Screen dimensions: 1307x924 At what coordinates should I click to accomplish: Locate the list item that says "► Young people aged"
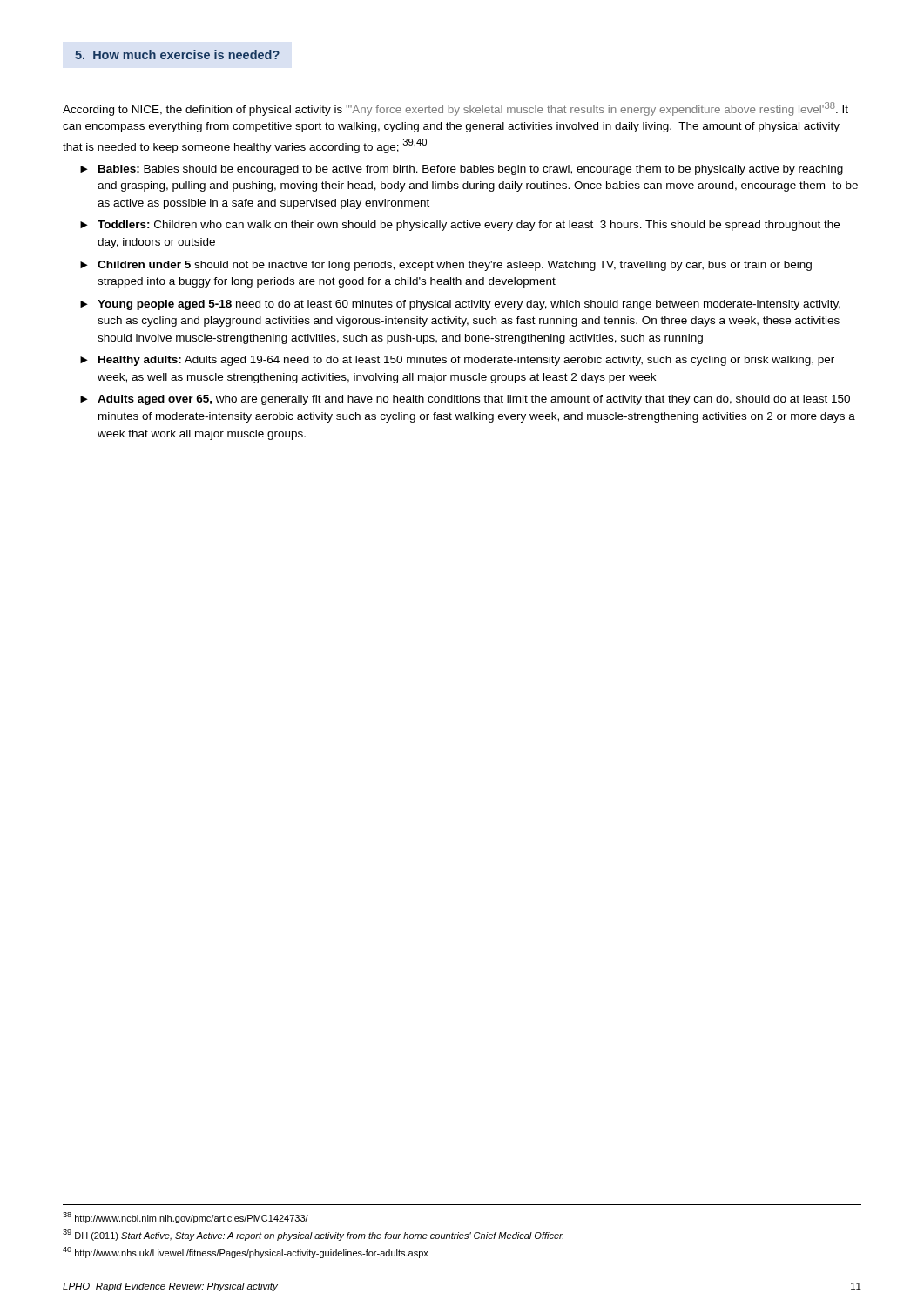tap(470, 321)
